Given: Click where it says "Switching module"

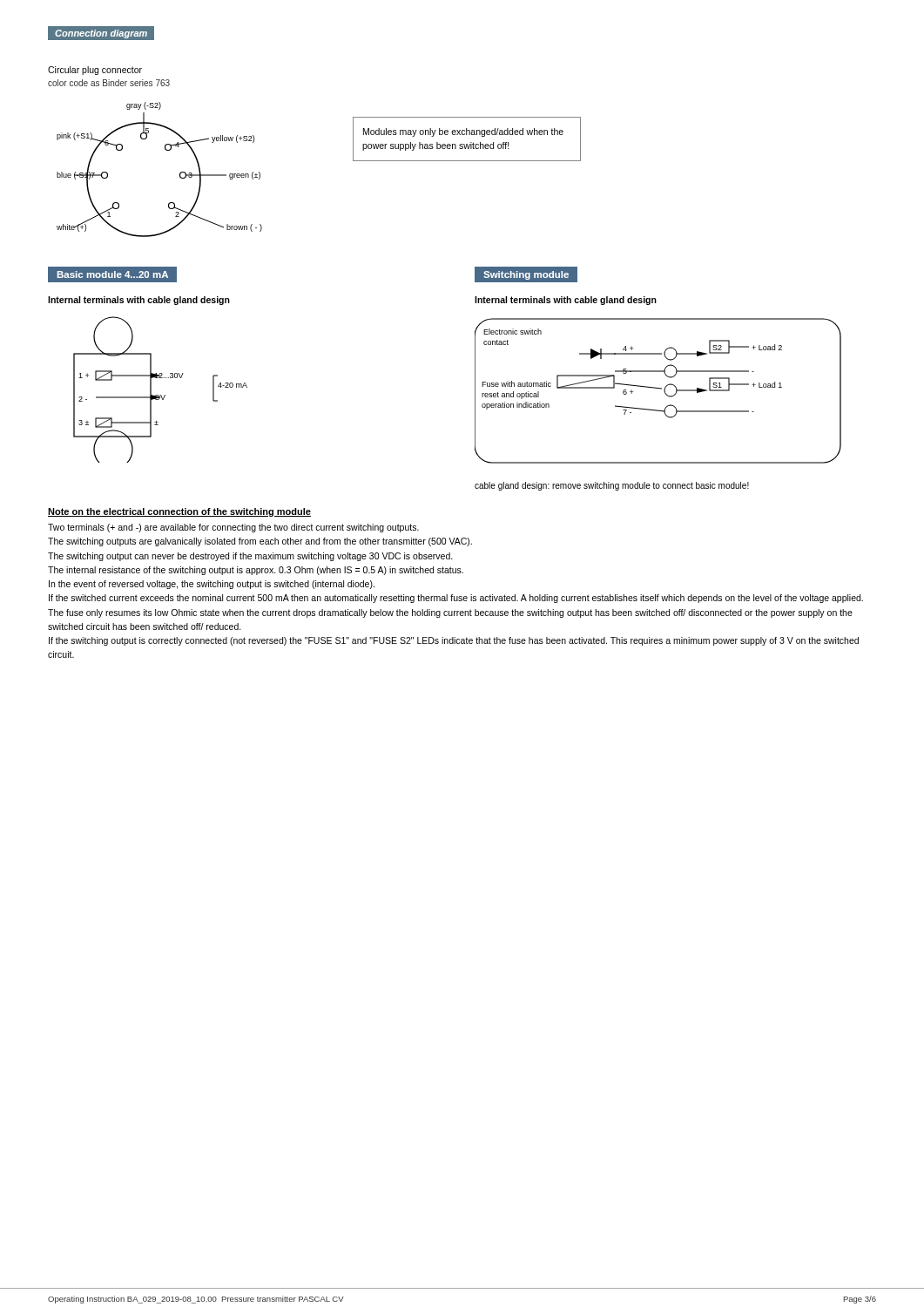Looking at the screenshot, I should coord(526,274).
